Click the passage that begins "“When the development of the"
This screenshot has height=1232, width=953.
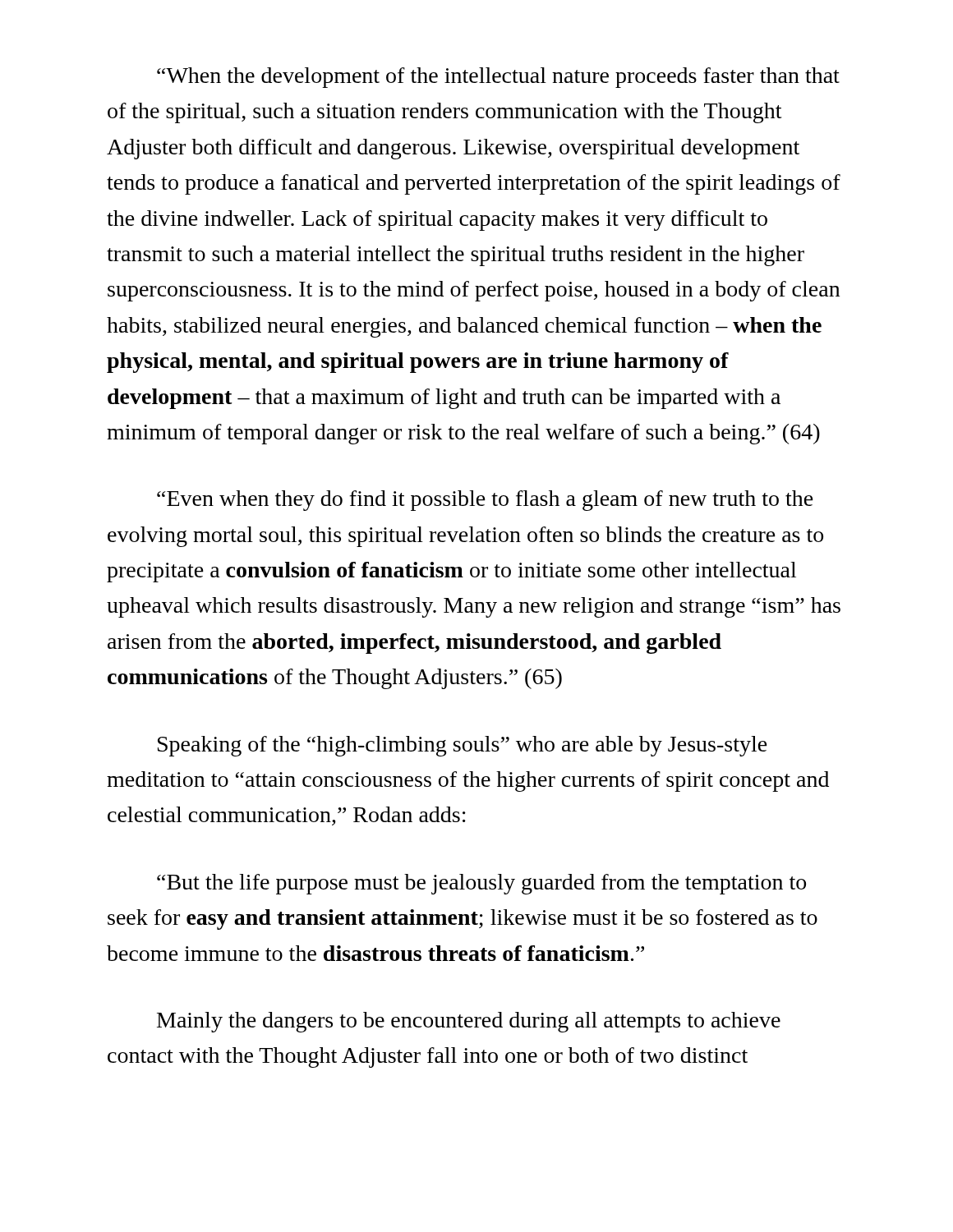(476, 254)
